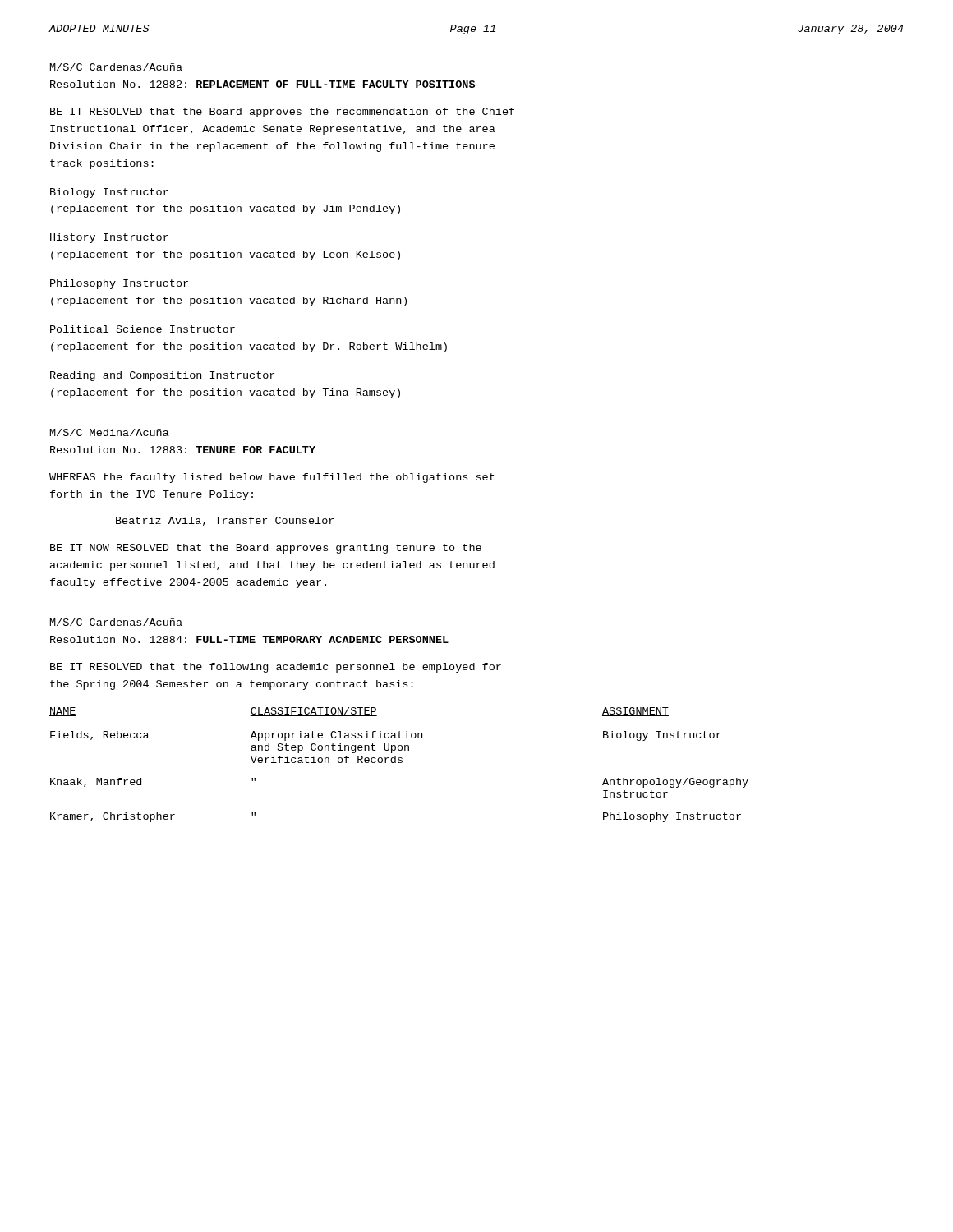This screenshot has height=1232, width=953.
Task: Locate the text block with the text "WHEREAS the faculty listed below have fulfilled"
Action: 272,486
